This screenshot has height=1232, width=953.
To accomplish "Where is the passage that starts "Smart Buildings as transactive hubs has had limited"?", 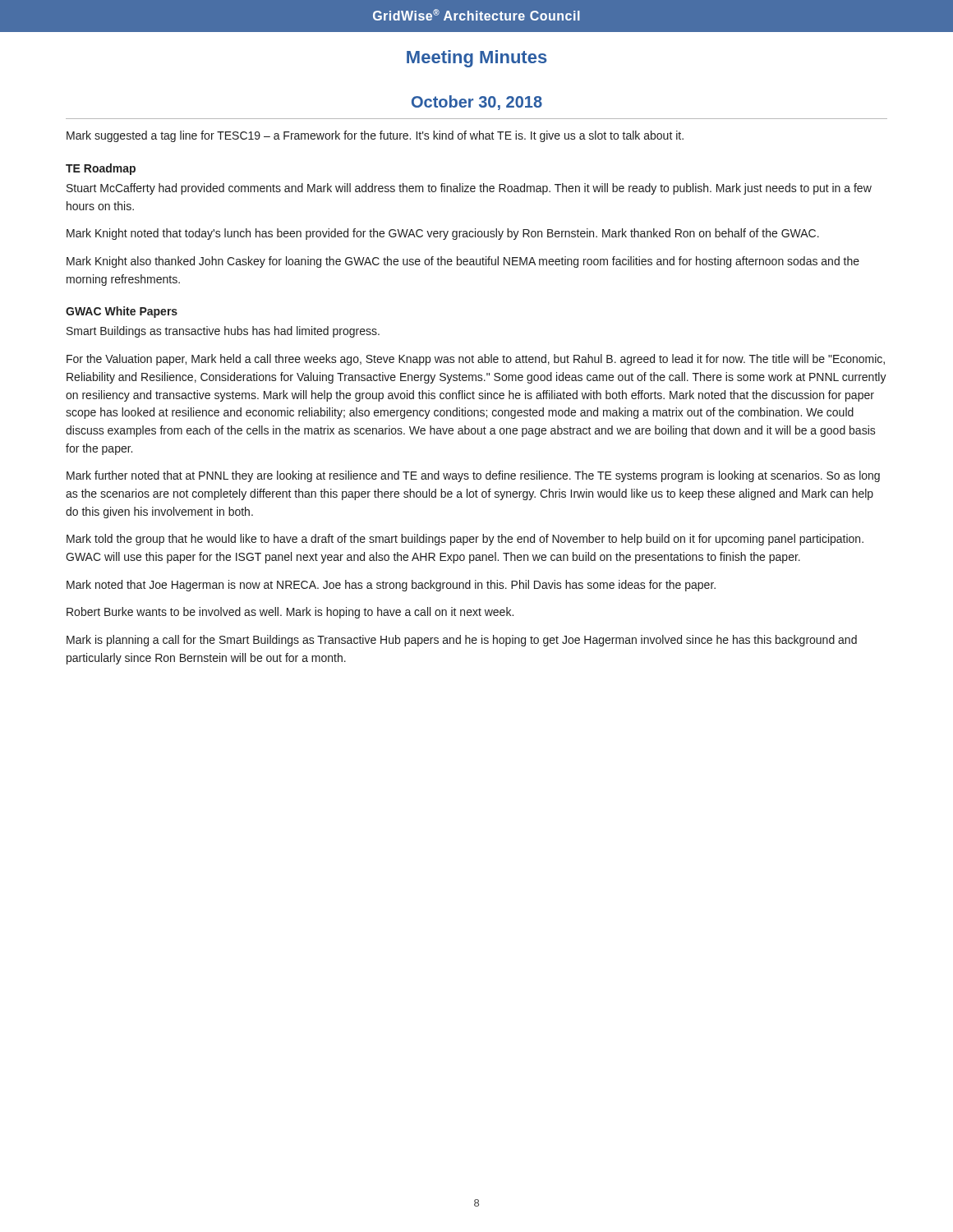I will (x=223, y=331).
